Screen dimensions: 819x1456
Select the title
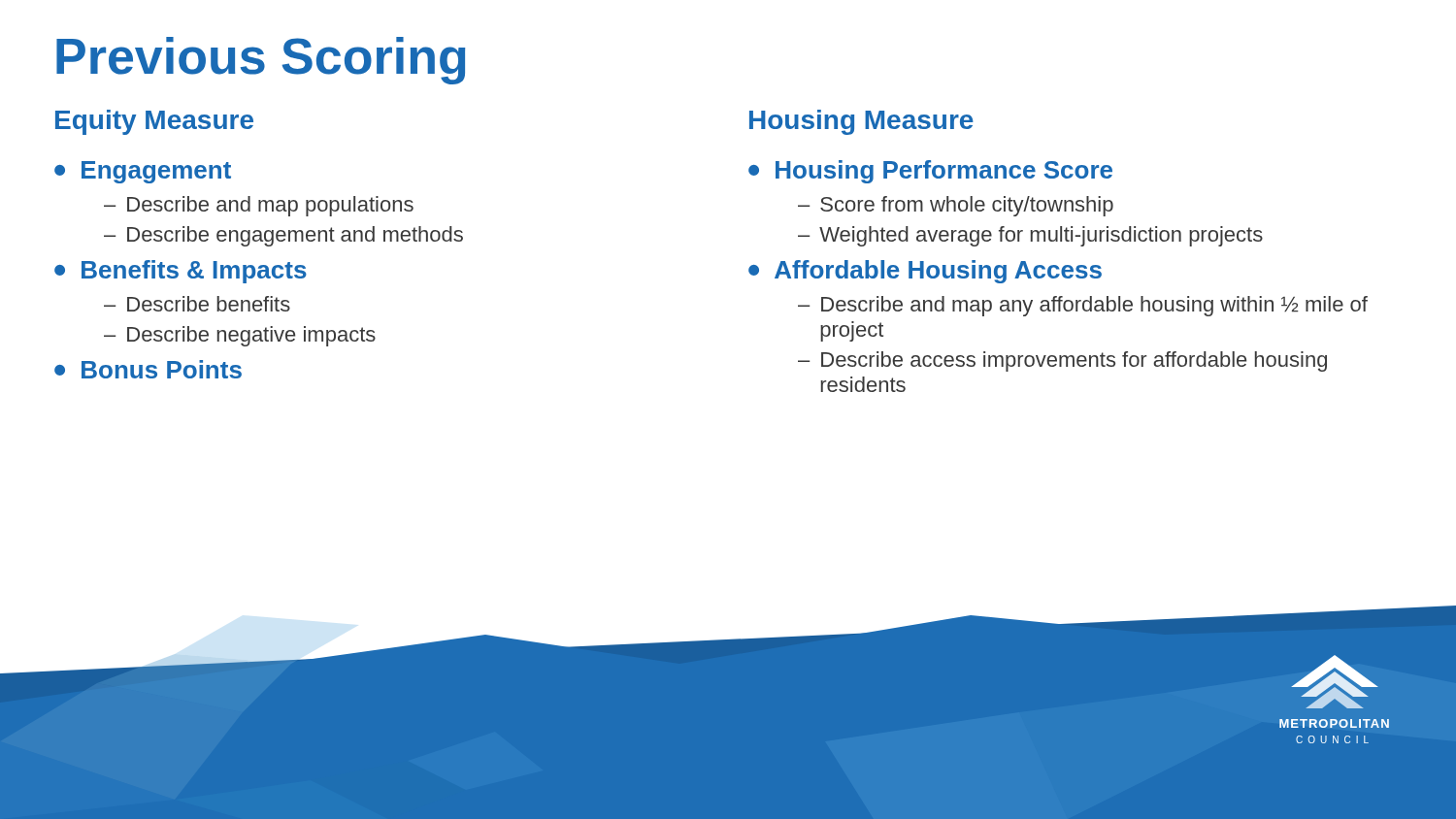(x=261, y=56)
